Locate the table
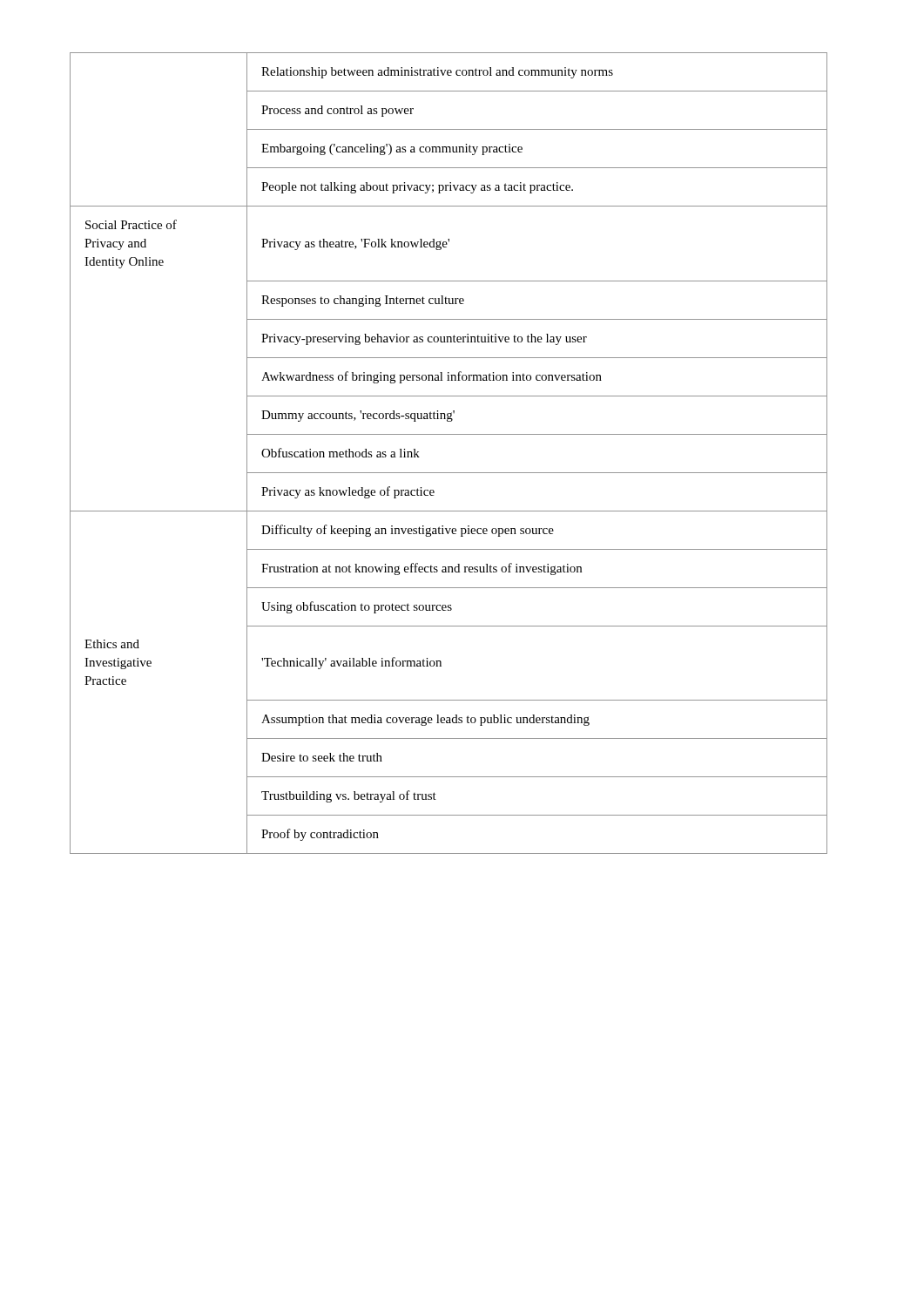Screen dimensions: 1307x924 tap(449, 453)
